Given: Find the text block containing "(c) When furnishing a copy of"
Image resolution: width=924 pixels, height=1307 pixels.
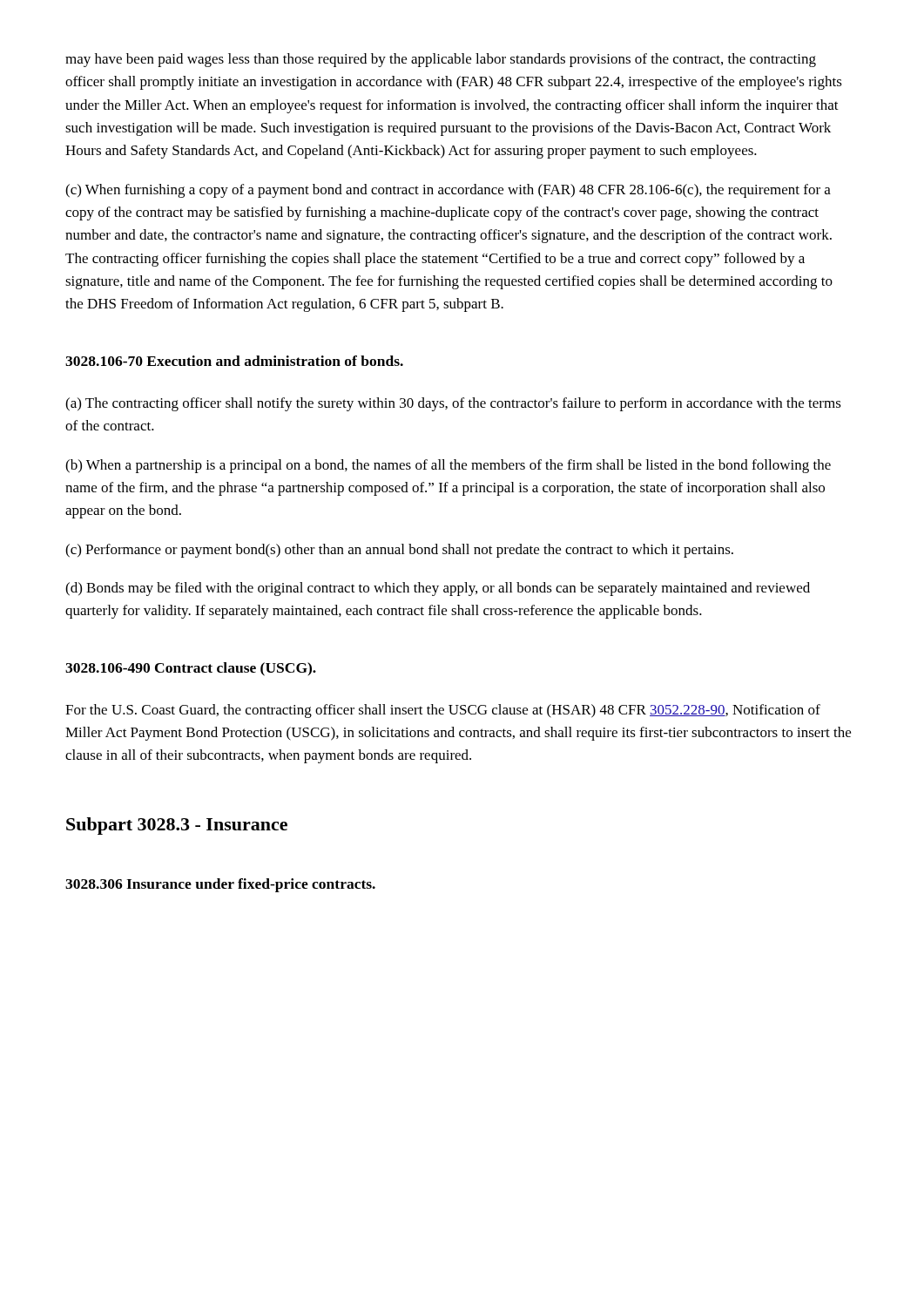Looking at the screenshot, I should (x=449, y=247).
